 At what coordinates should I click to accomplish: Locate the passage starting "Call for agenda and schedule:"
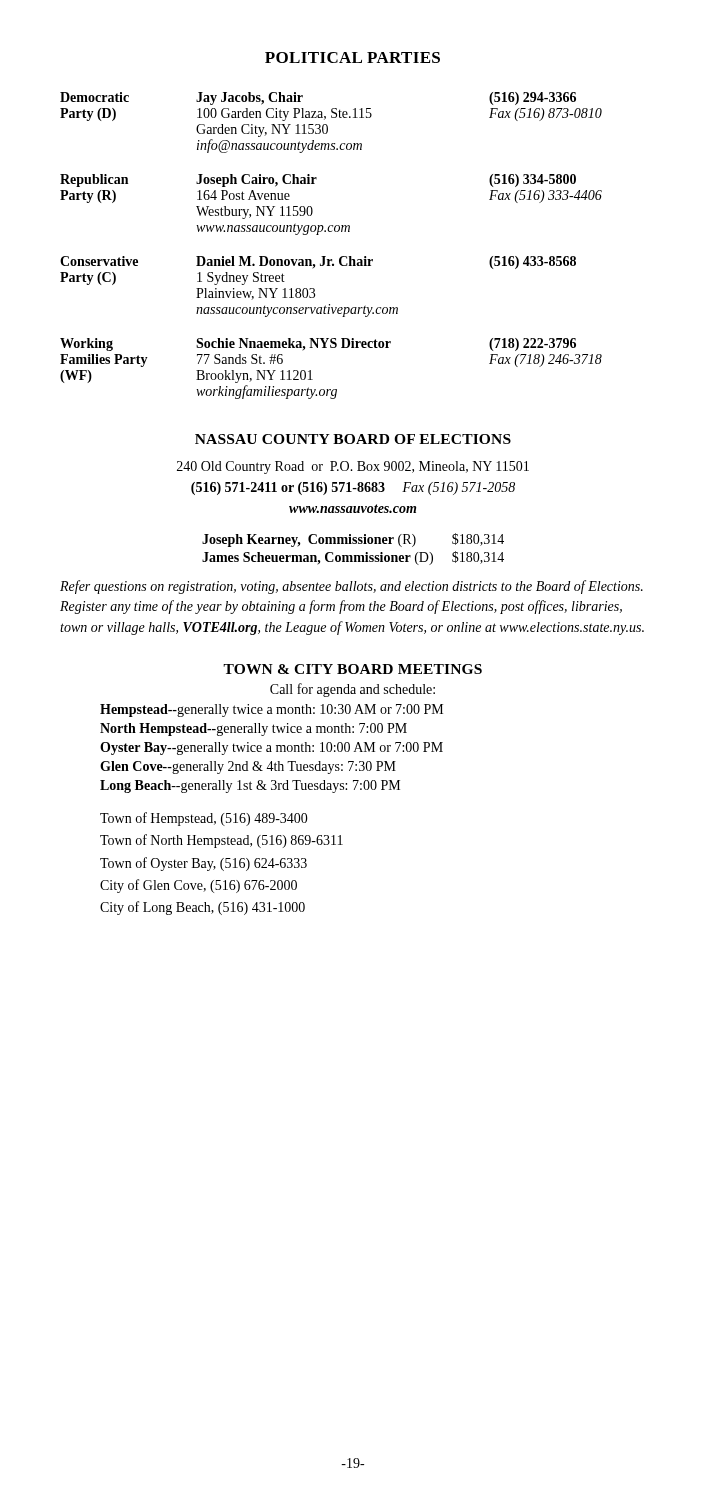pos(353,689)
